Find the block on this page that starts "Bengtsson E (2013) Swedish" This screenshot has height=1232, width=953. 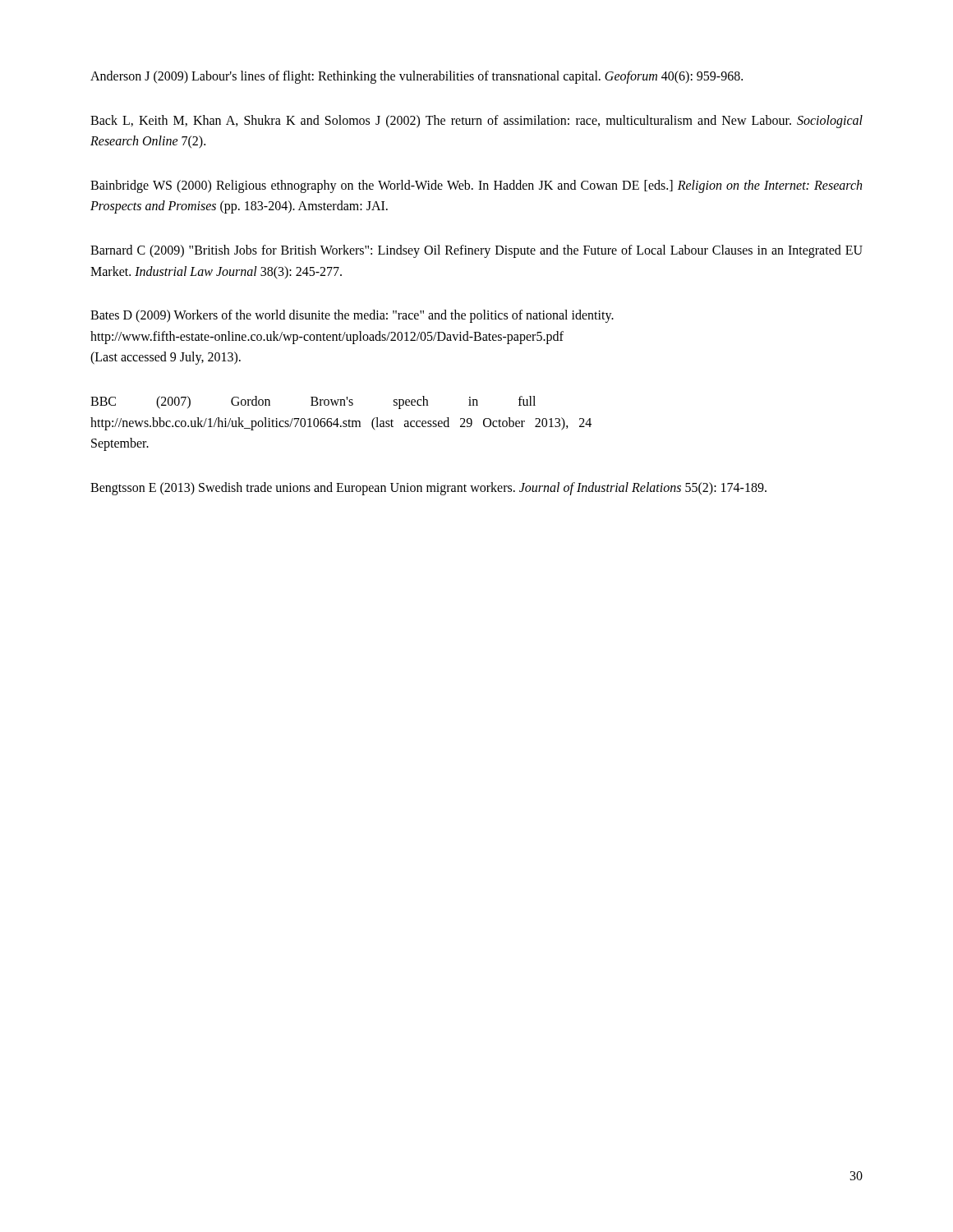(429, 487)
